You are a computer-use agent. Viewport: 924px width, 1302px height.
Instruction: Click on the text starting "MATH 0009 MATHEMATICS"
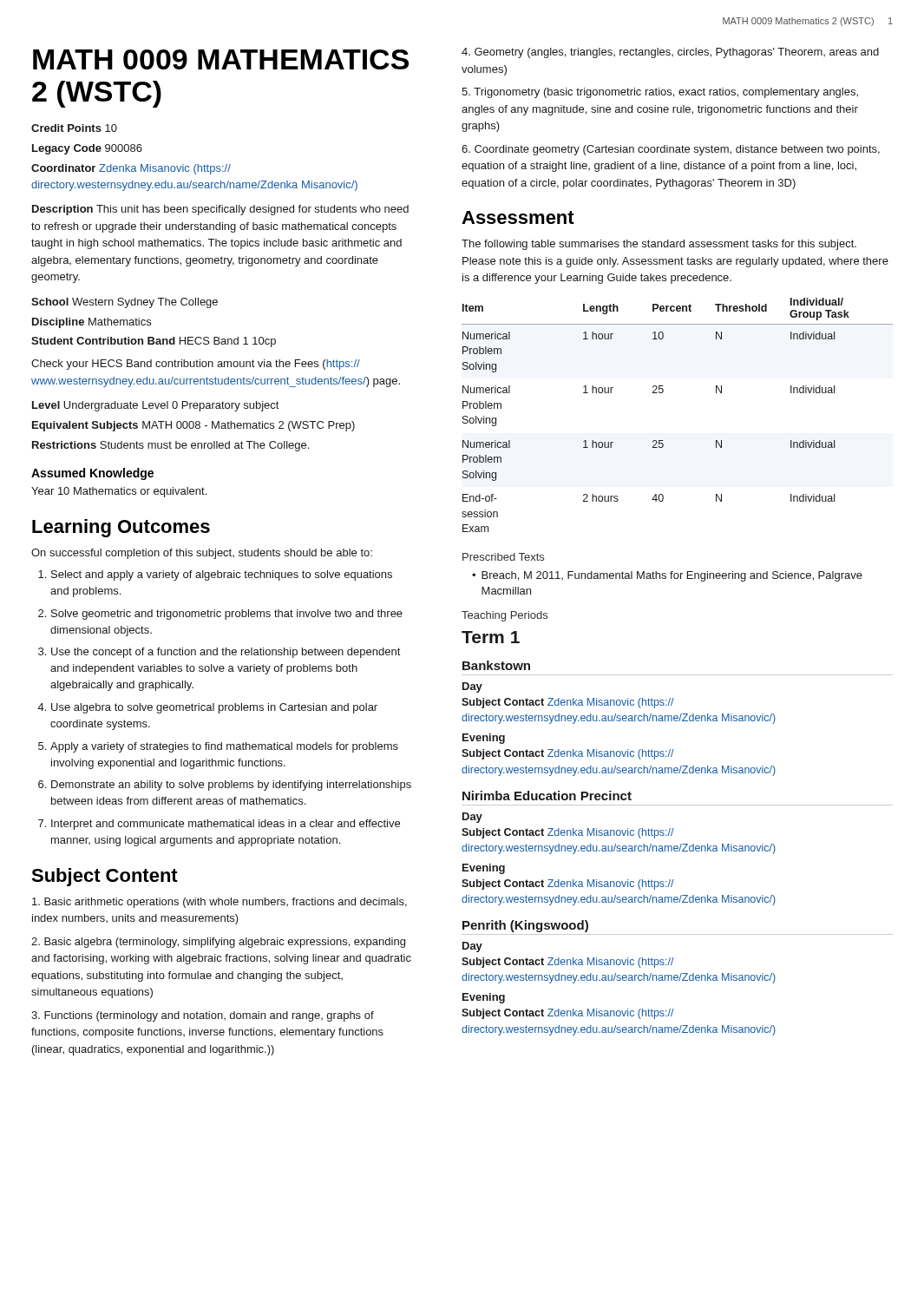coord(222,76)
